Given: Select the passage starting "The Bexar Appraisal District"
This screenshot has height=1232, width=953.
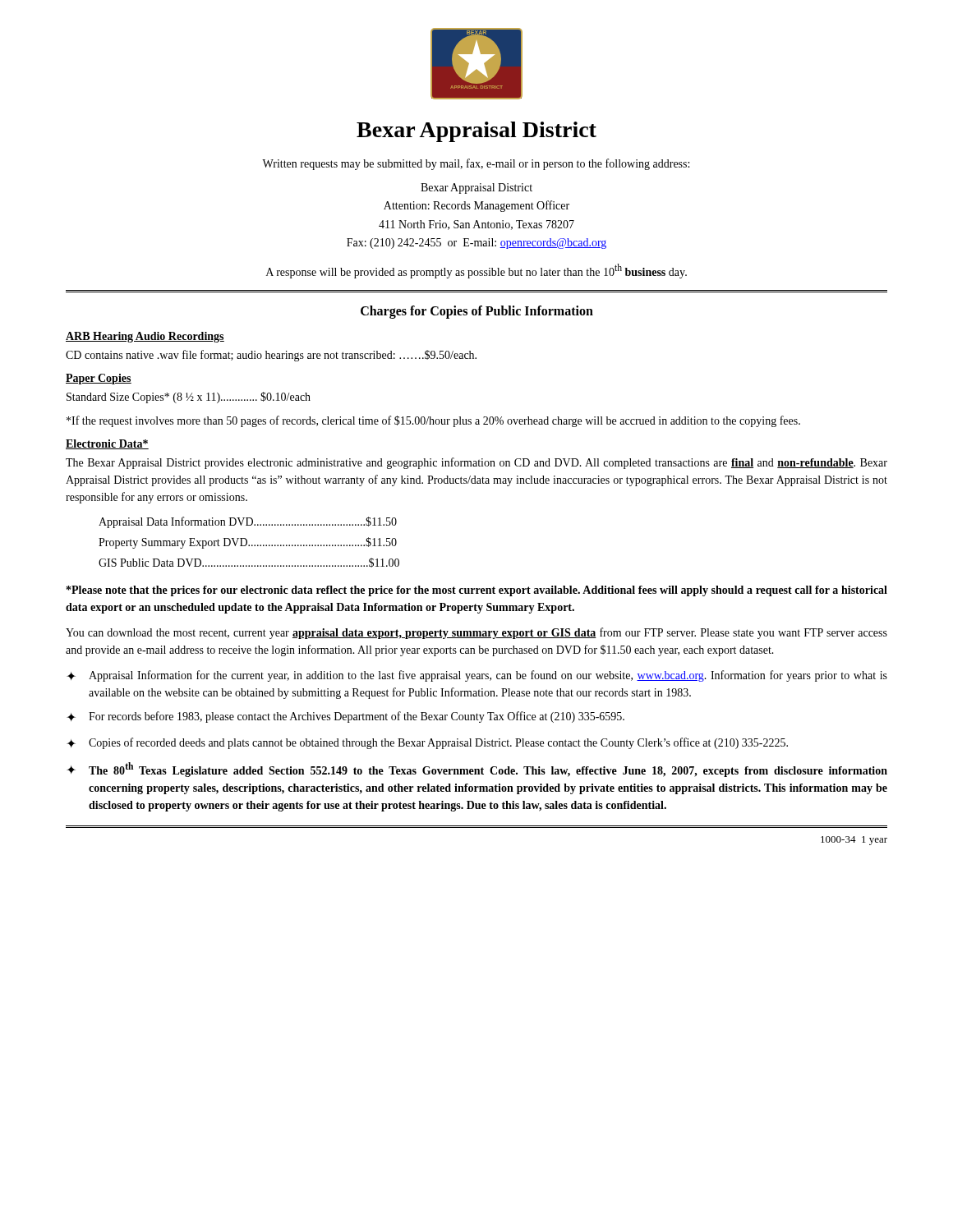Looking at the screenshot, I should click(476, 480).
